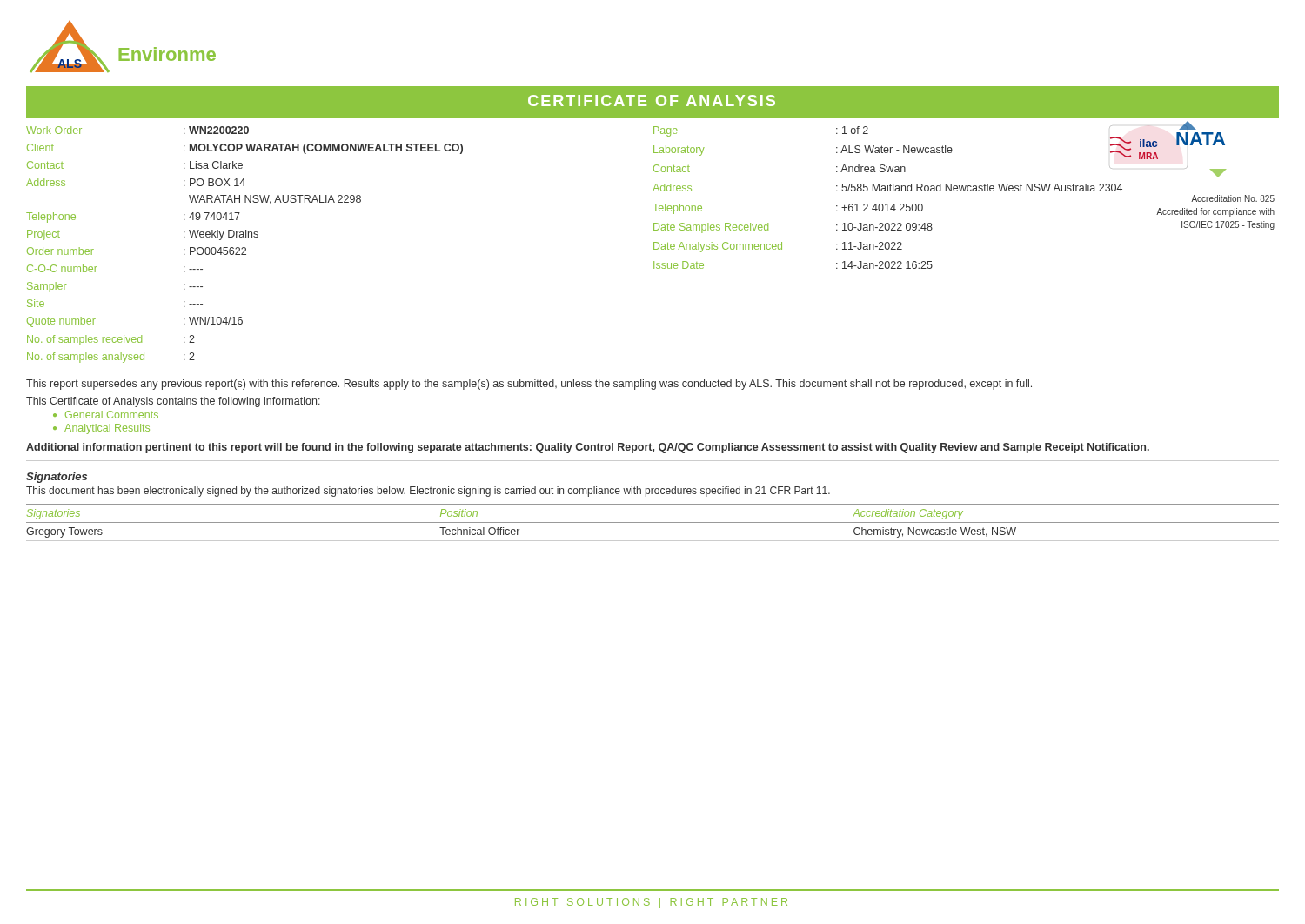This screenshot has height=924, width=1305.
Task: Locate the passage starting "Additional information pertinent to this report"
Action: pyautogui.click(x=588, y=447)
